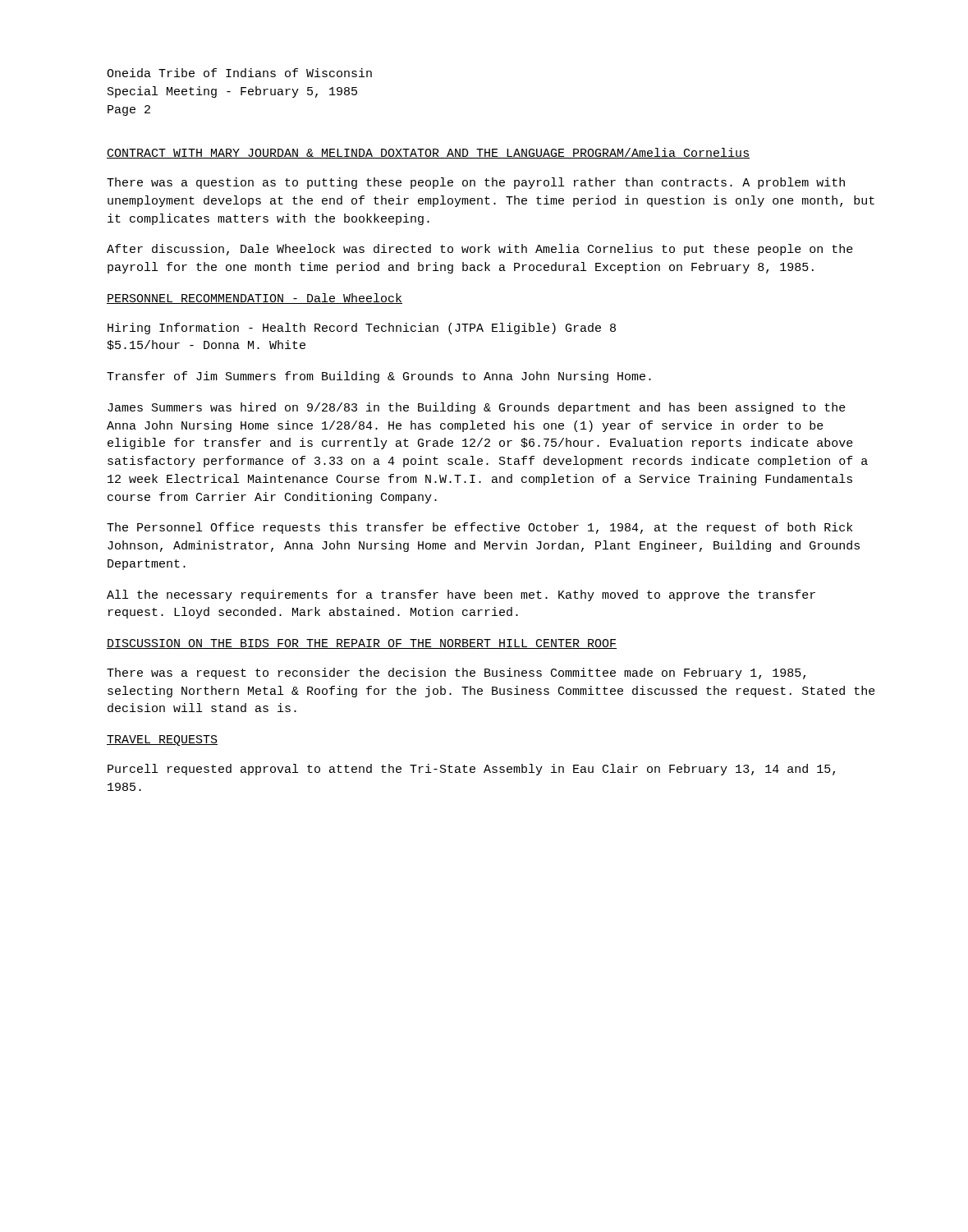
Task: Locate the text block with the text "Hiring Information - Health Record Technician"
Action: point(362,337)
